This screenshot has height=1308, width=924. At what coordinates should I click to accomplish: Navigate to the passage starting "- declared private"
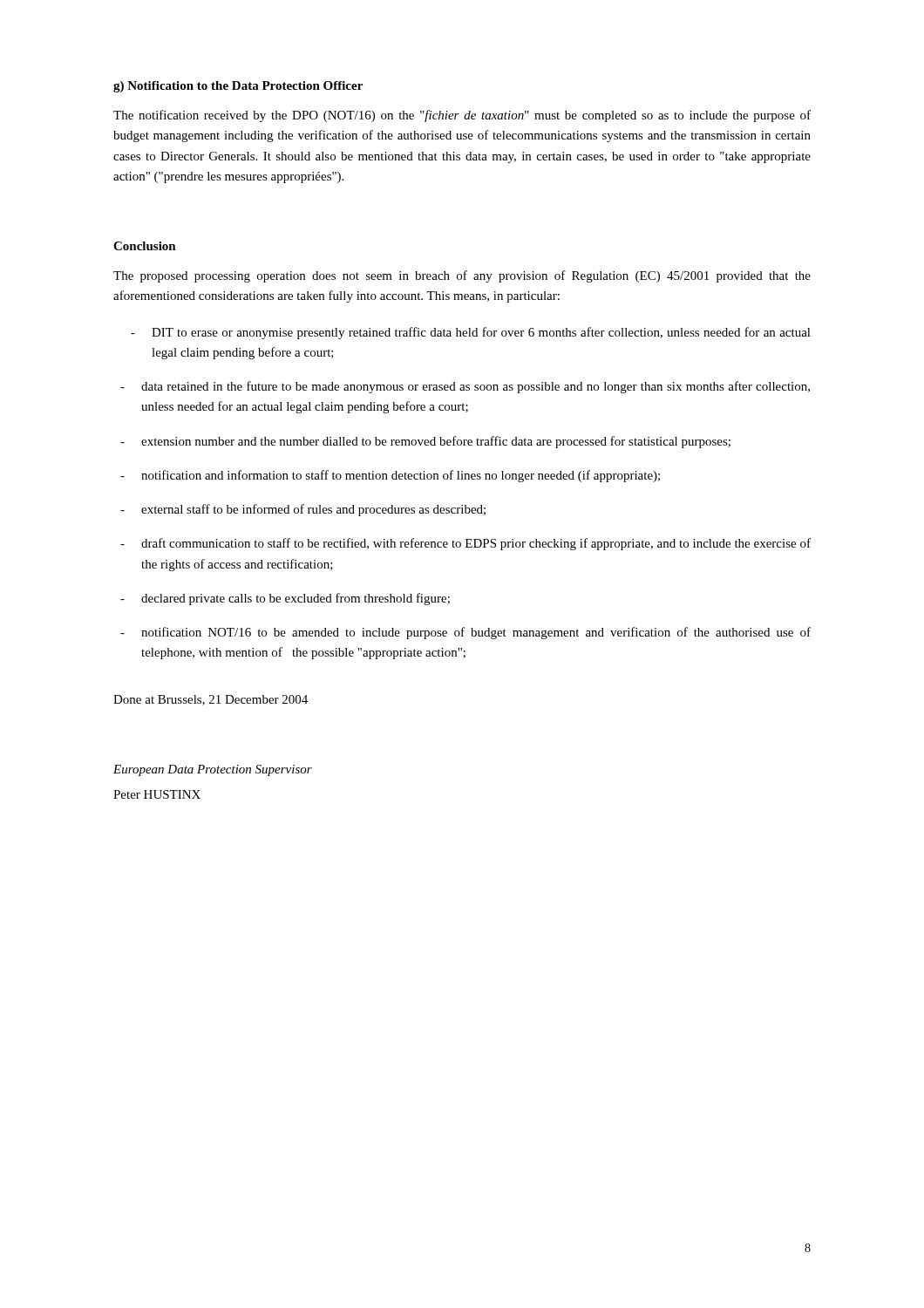tap(285, 599)
